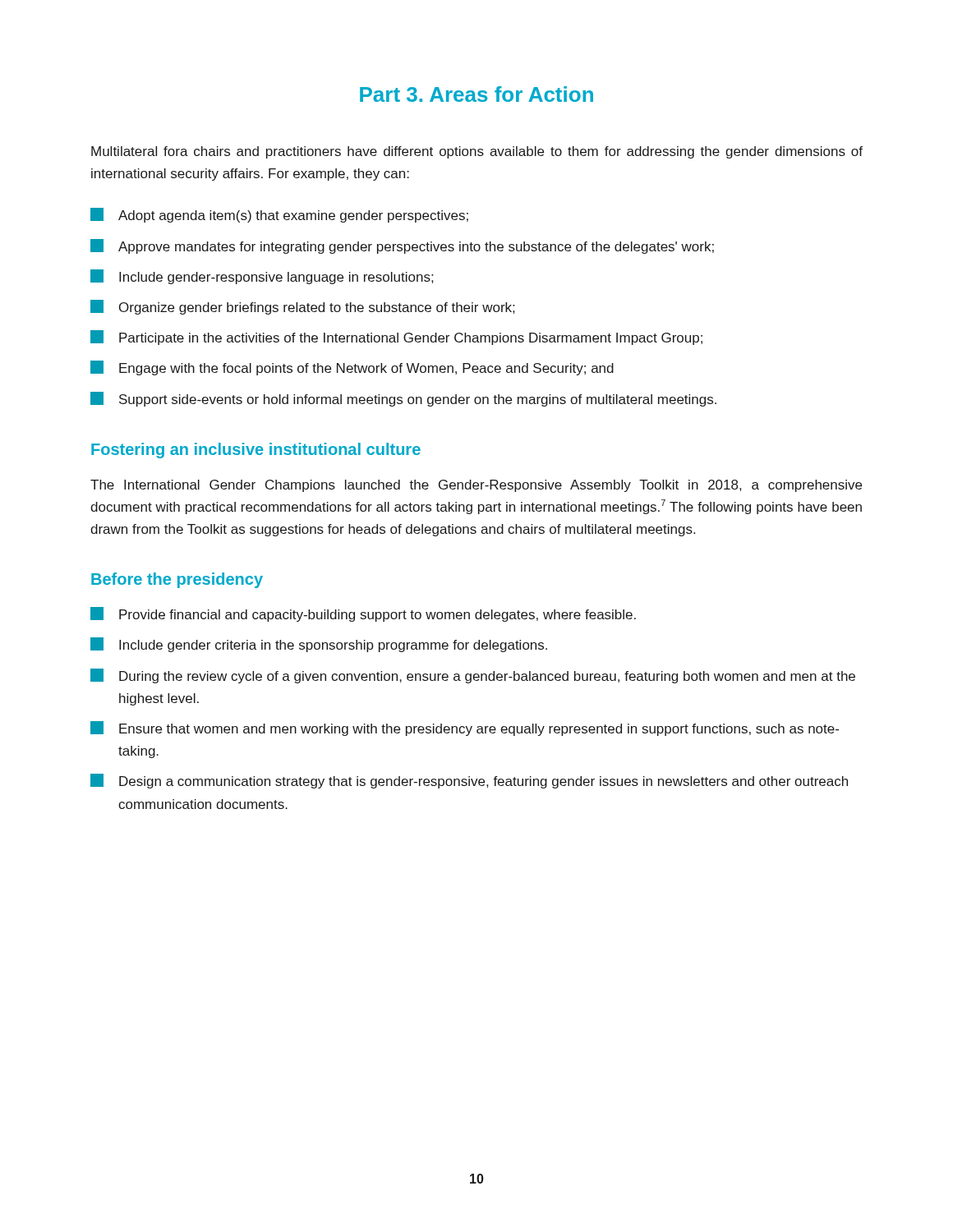Click on the block starting "Participate in the activities of the International Gender"

476,338
